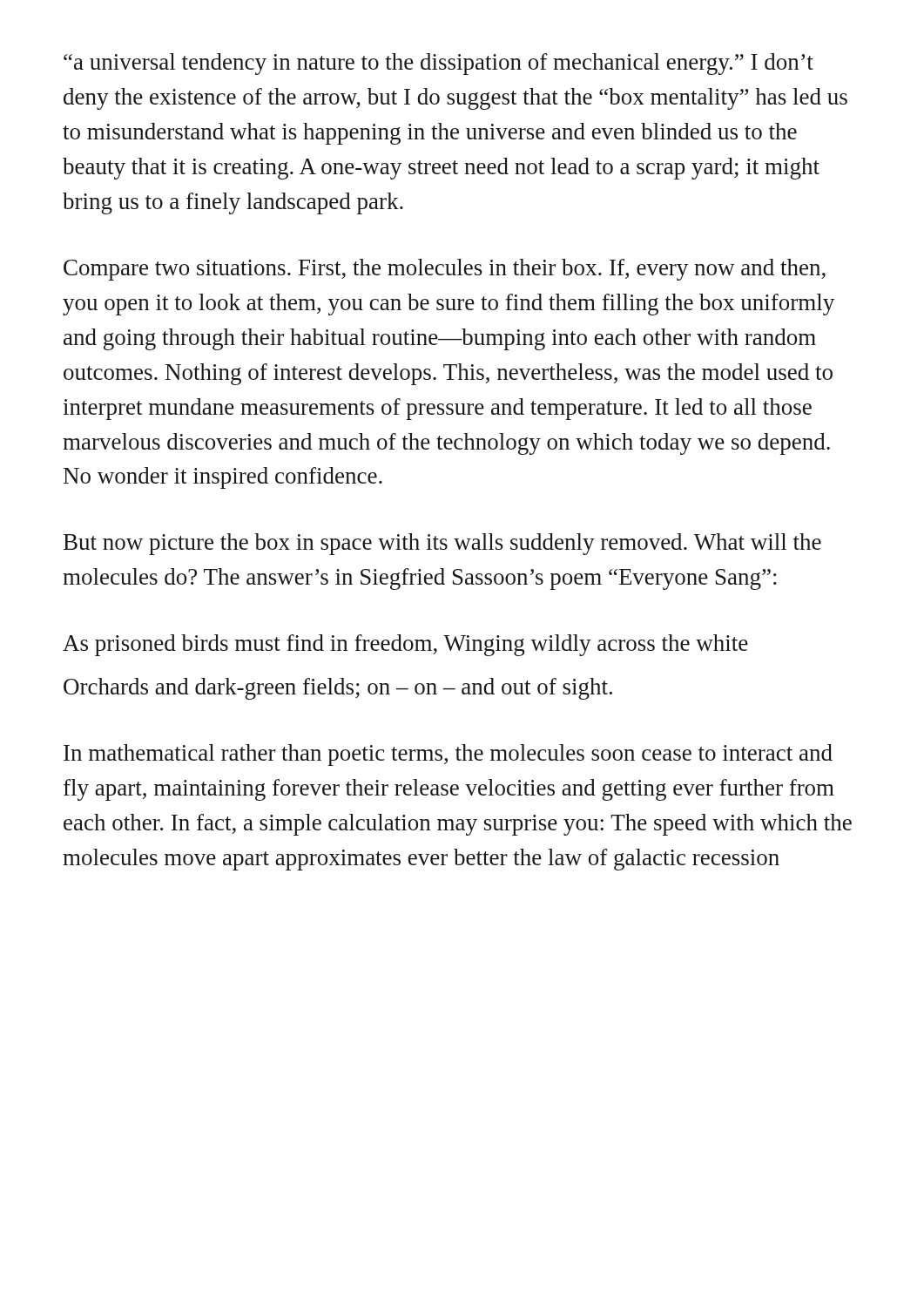This screenshot has height=1307, width=924.
Task: Select the text block that reads "“a universal tendency in nature"
Action: tap(455, 131)
